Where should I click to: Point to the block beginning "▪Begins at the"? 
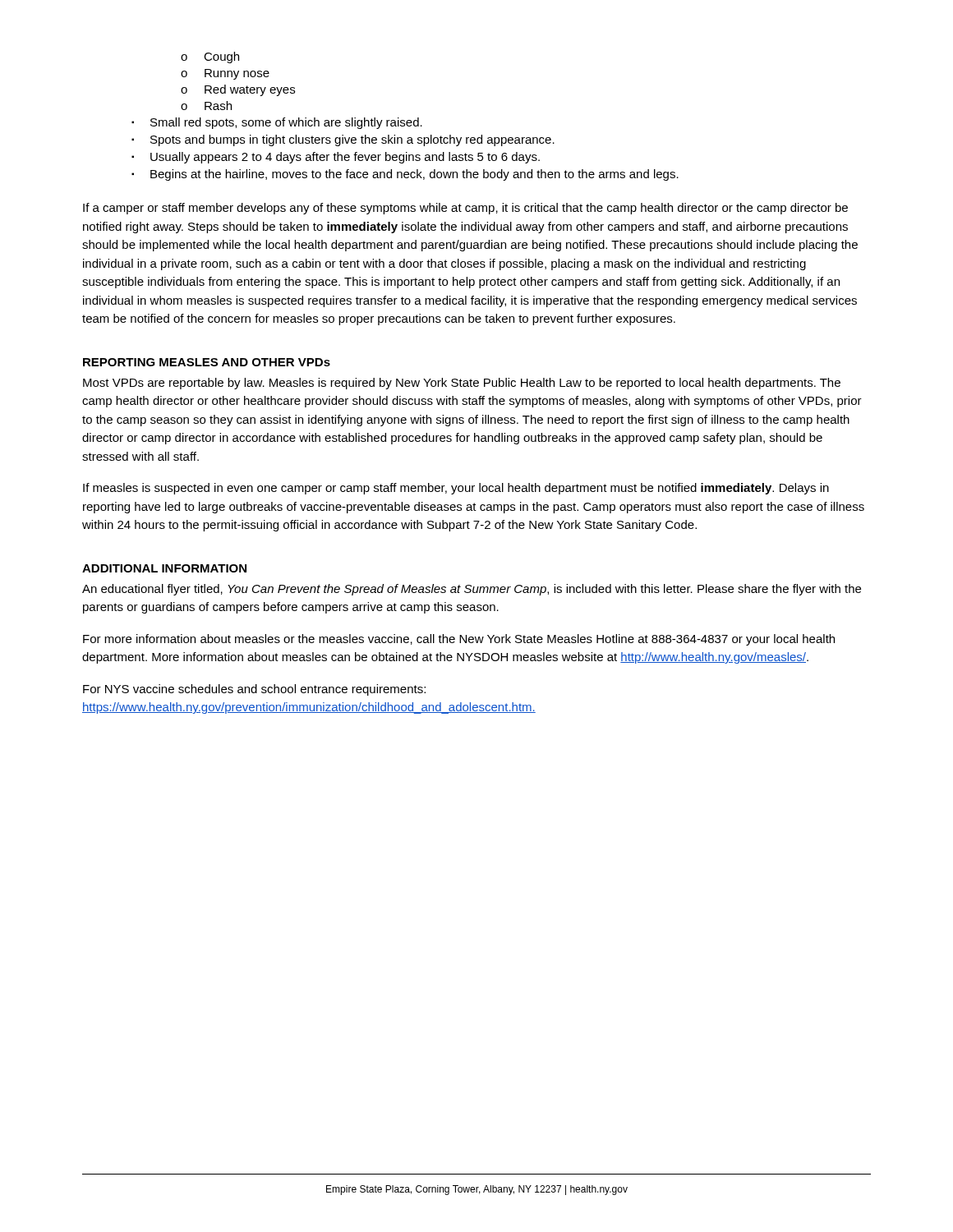click(x=501, y=174)
